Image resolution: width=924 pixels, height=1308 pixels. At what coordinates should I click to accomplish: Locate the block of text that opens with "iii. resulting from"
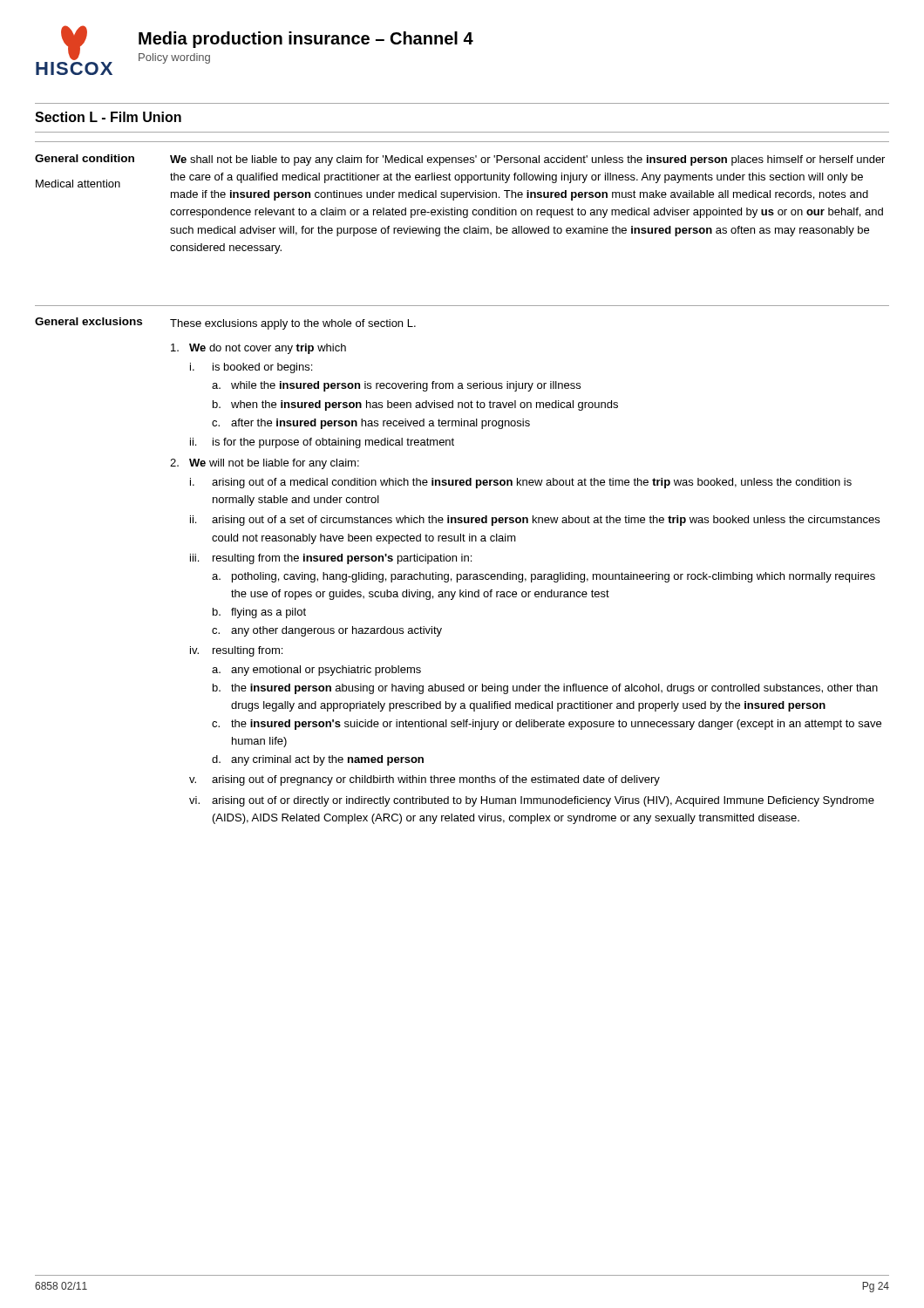click(539, 594)
